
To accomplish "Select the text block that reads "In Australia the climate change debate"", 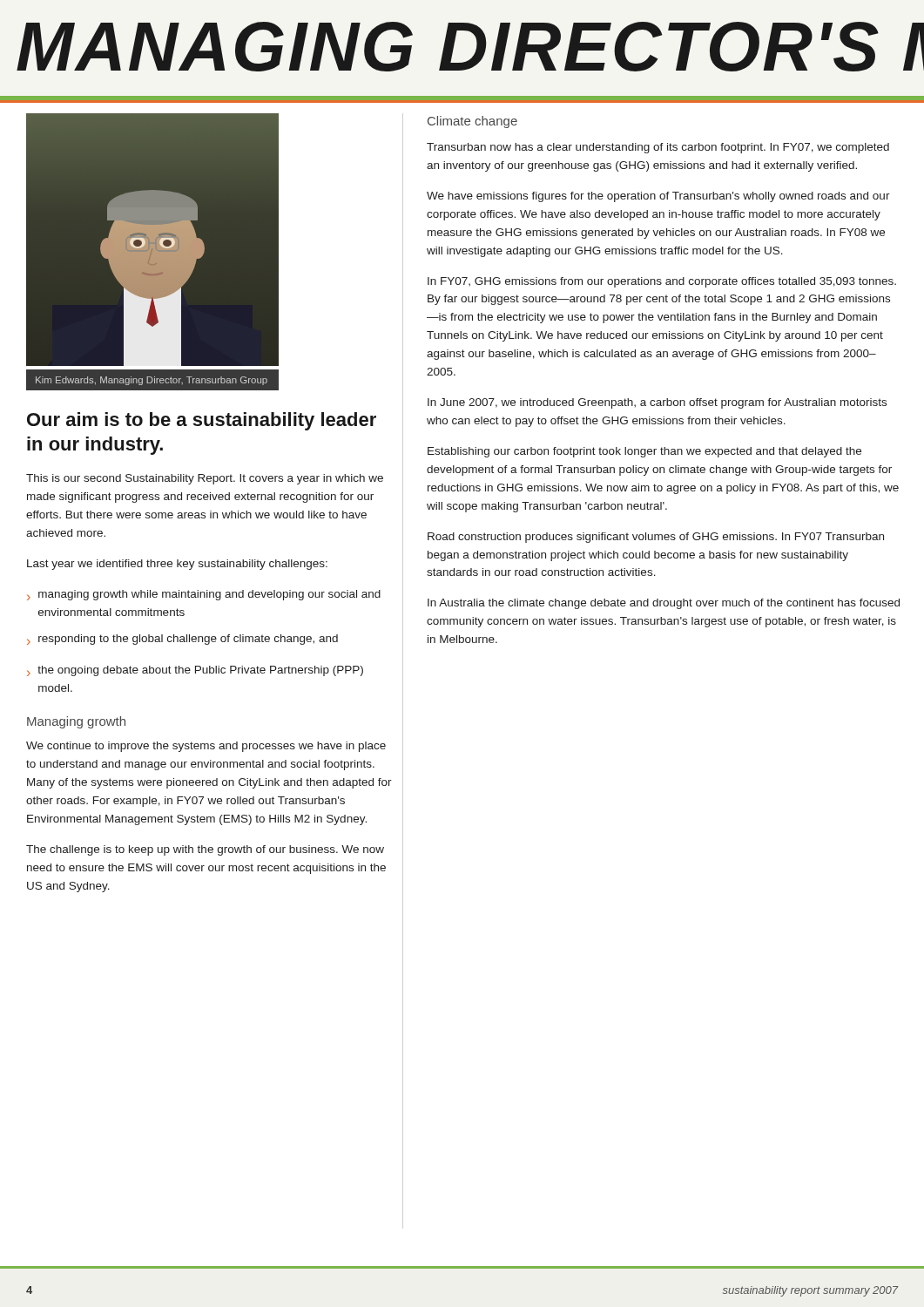I will 664,621.
